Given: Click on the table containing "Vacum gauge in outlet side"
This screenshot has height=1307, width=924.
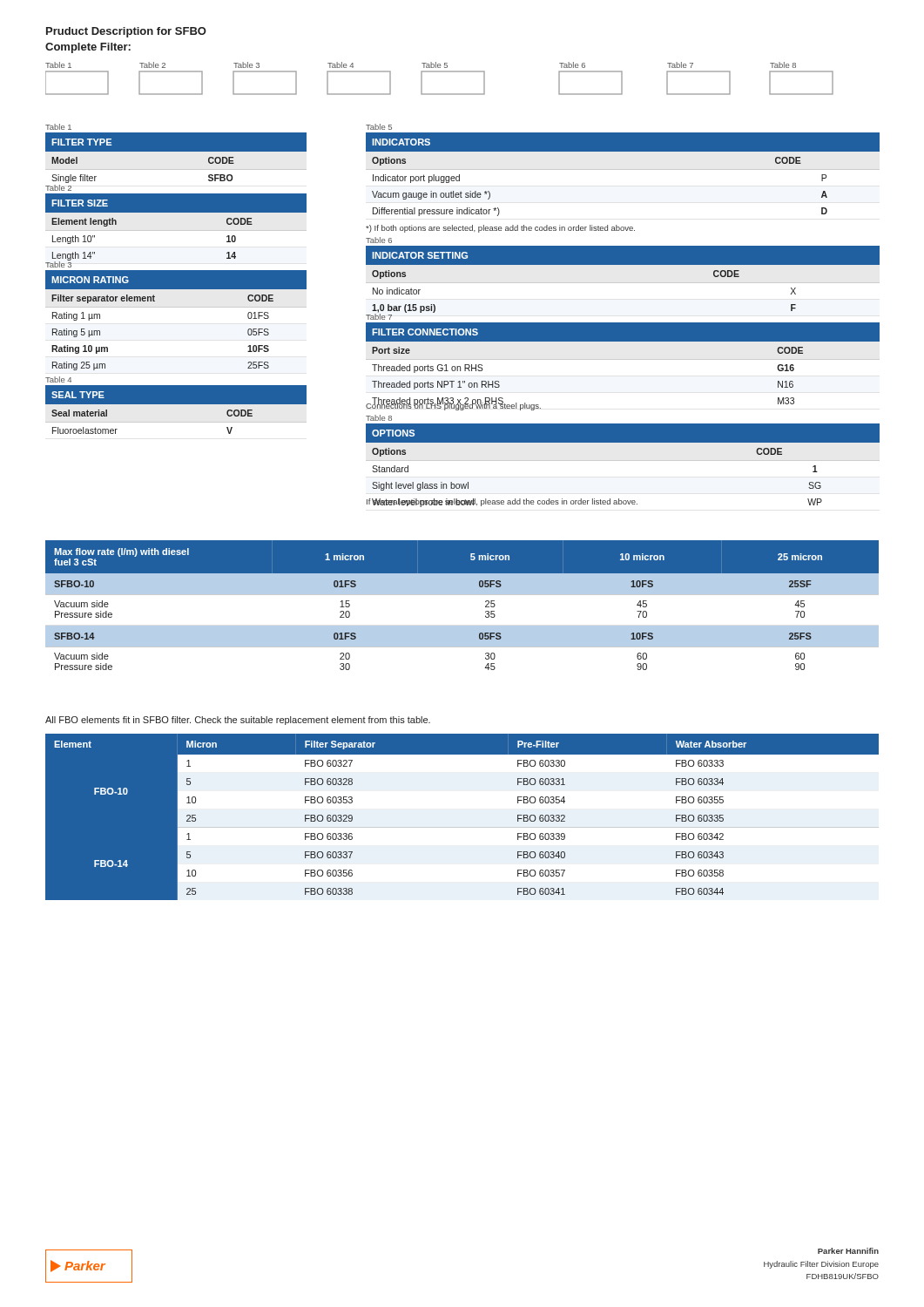Looking at the screenshot, I should [623, 178].
